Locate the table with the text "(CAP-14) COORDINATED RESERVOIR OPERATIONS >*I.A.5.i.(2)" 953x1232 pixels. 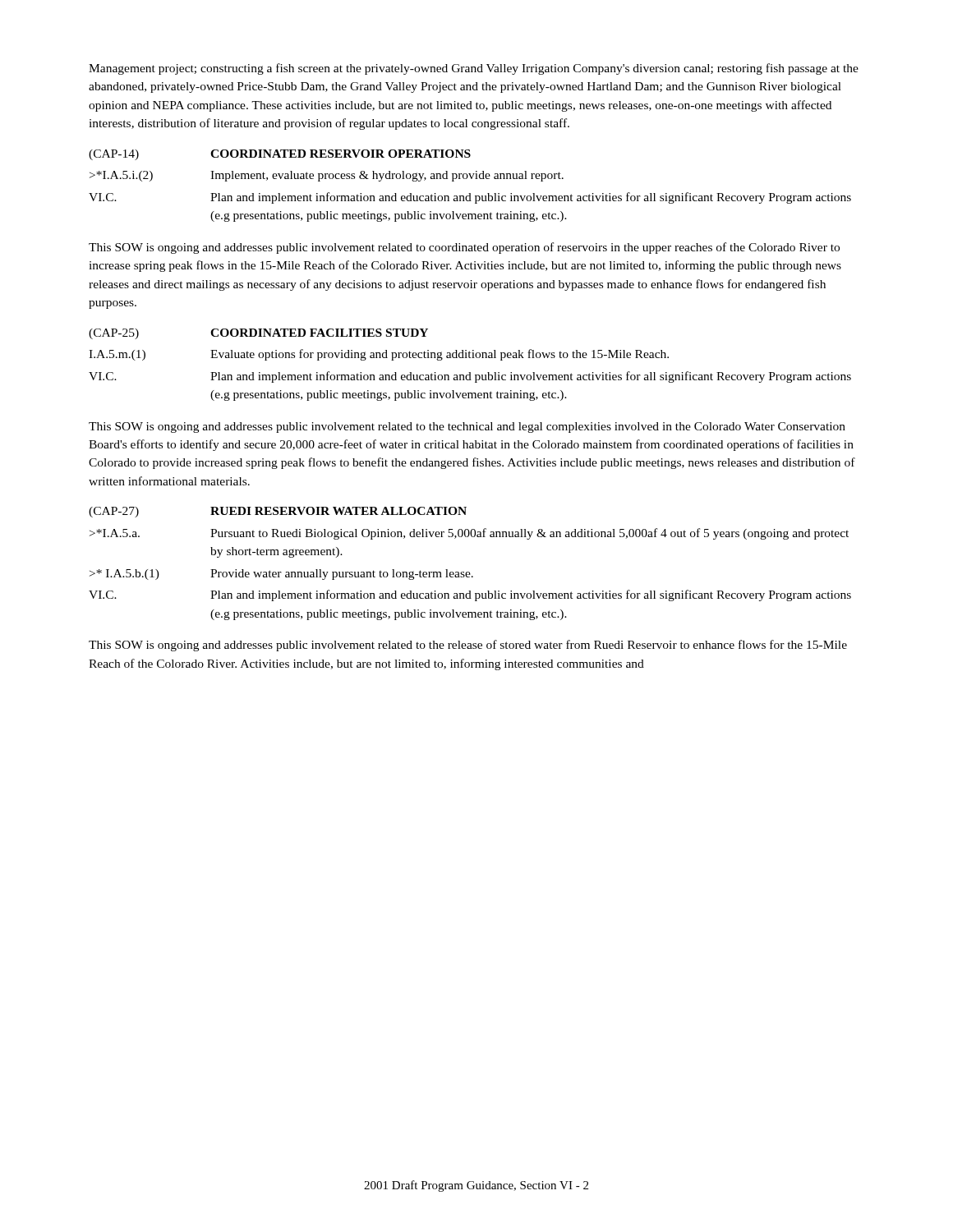pos(476,185)
